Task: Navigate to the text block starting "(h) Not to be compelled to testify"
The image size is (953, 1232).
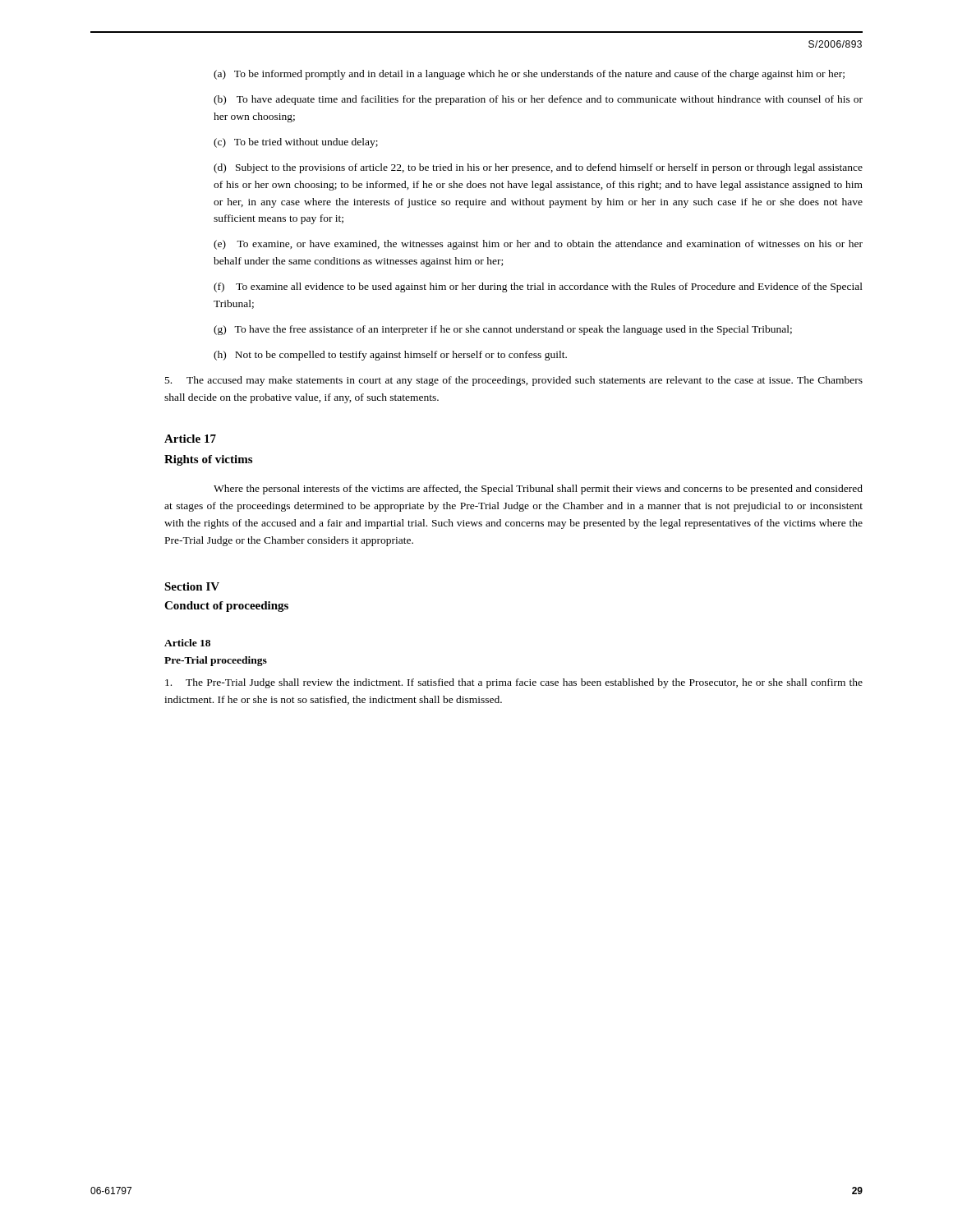Action: tap(391, 354)
